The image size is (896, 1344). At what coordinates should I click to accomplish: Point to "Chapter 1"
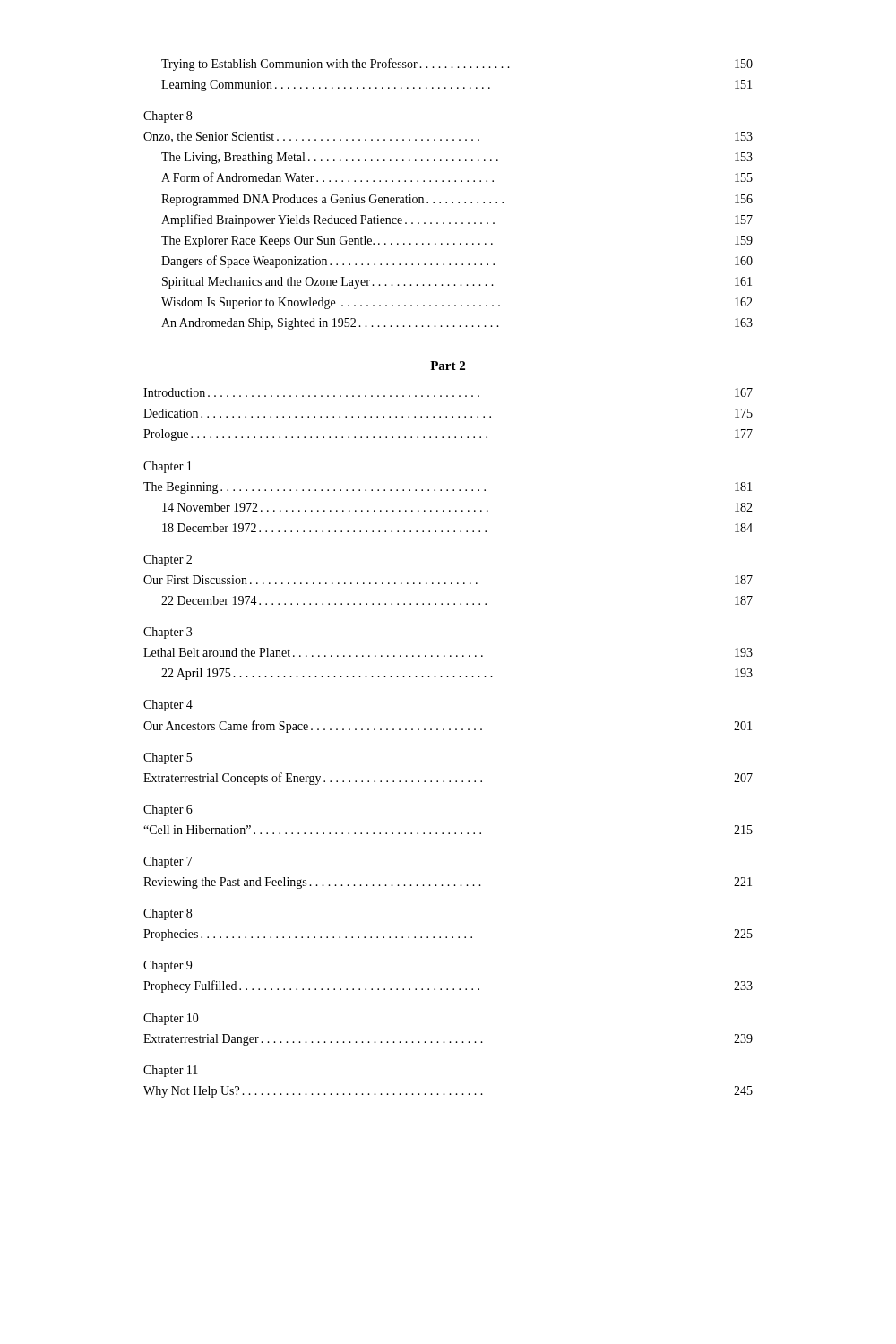(x=168, y=466)
